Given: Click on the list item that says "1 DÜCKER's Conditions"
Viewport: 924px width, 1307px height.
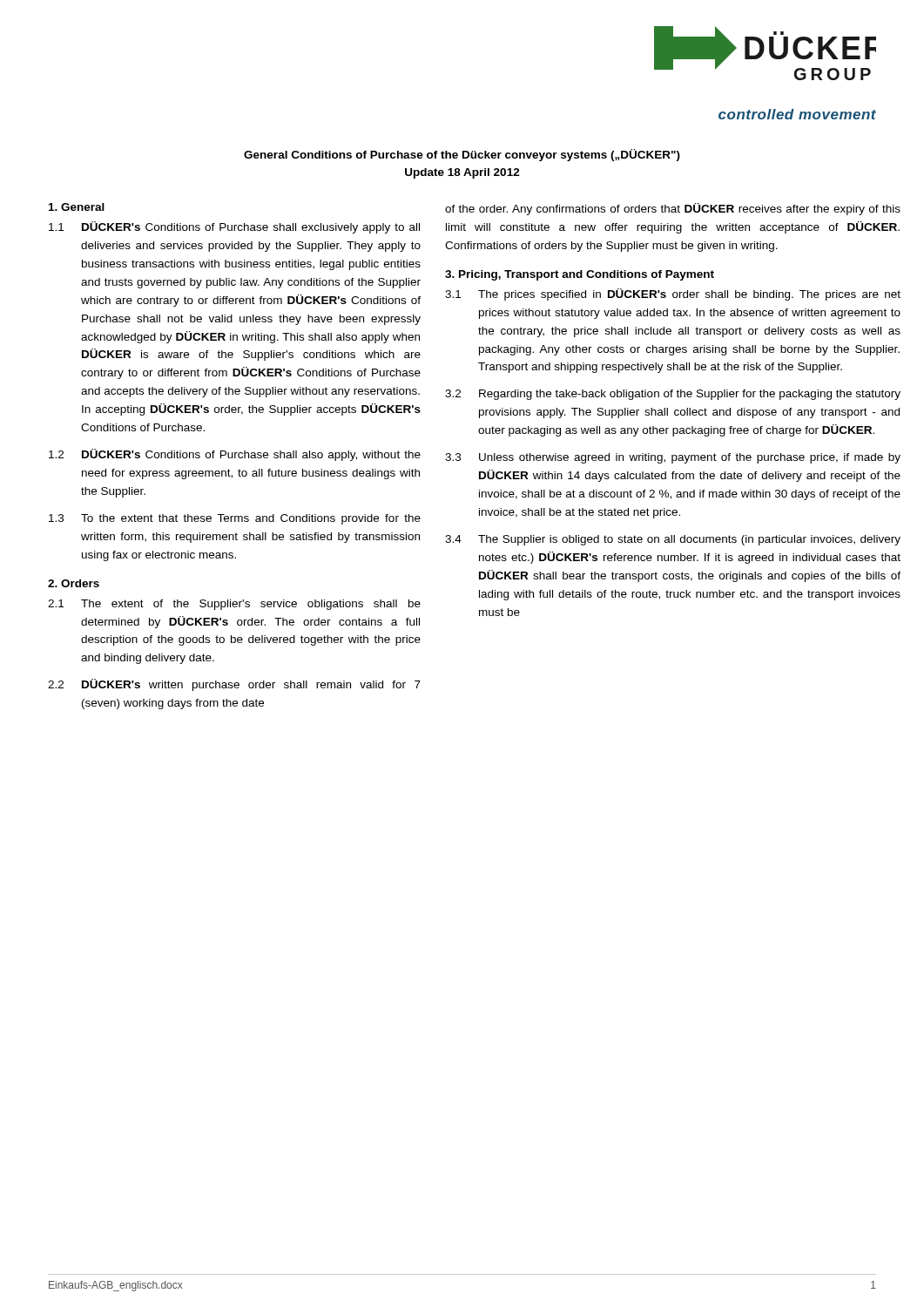Looking at the screenshot, I should click(x=234, y=328).
